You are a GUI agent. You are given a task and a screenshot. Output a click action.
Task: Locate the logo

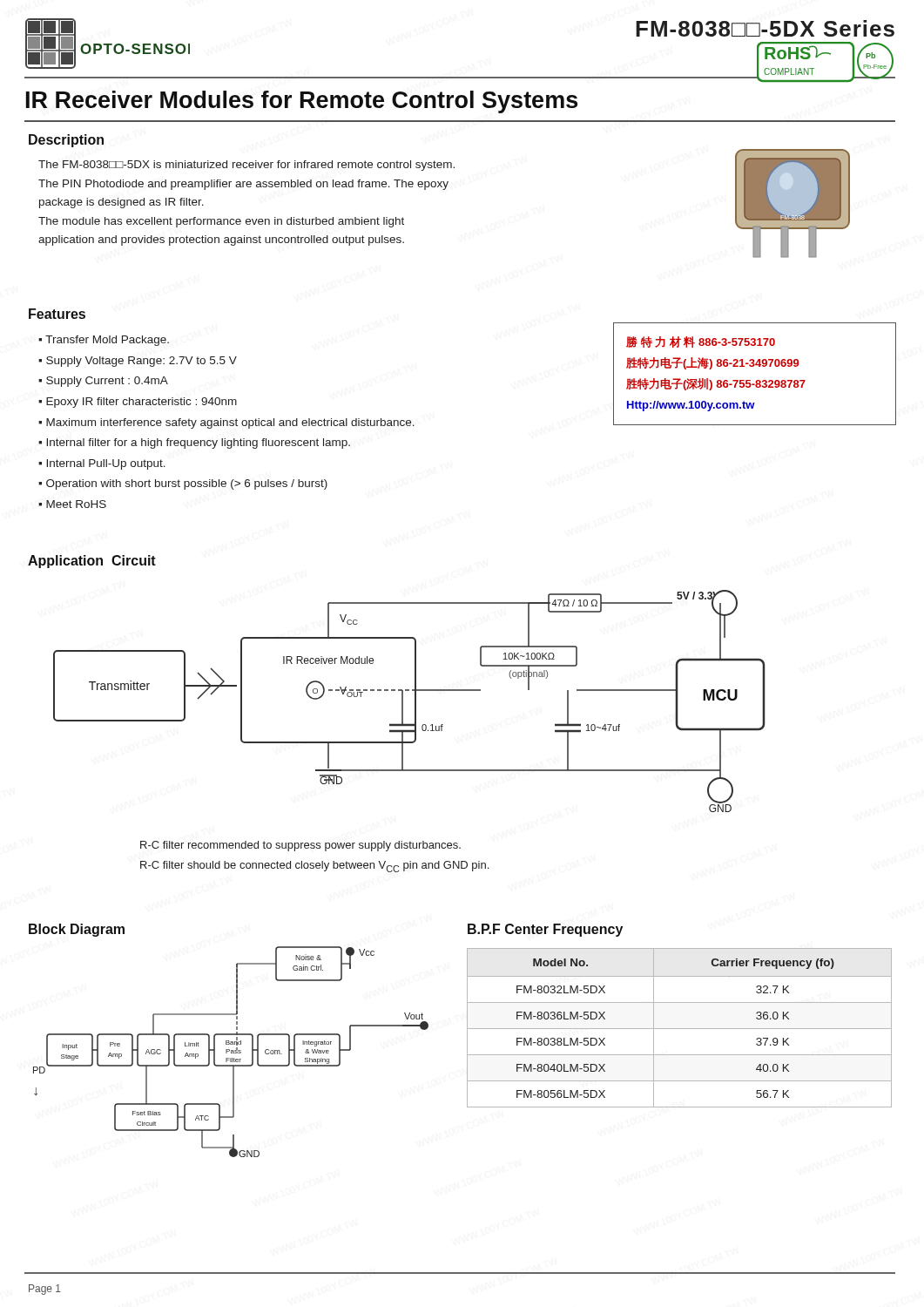click(x=826, y=65)
